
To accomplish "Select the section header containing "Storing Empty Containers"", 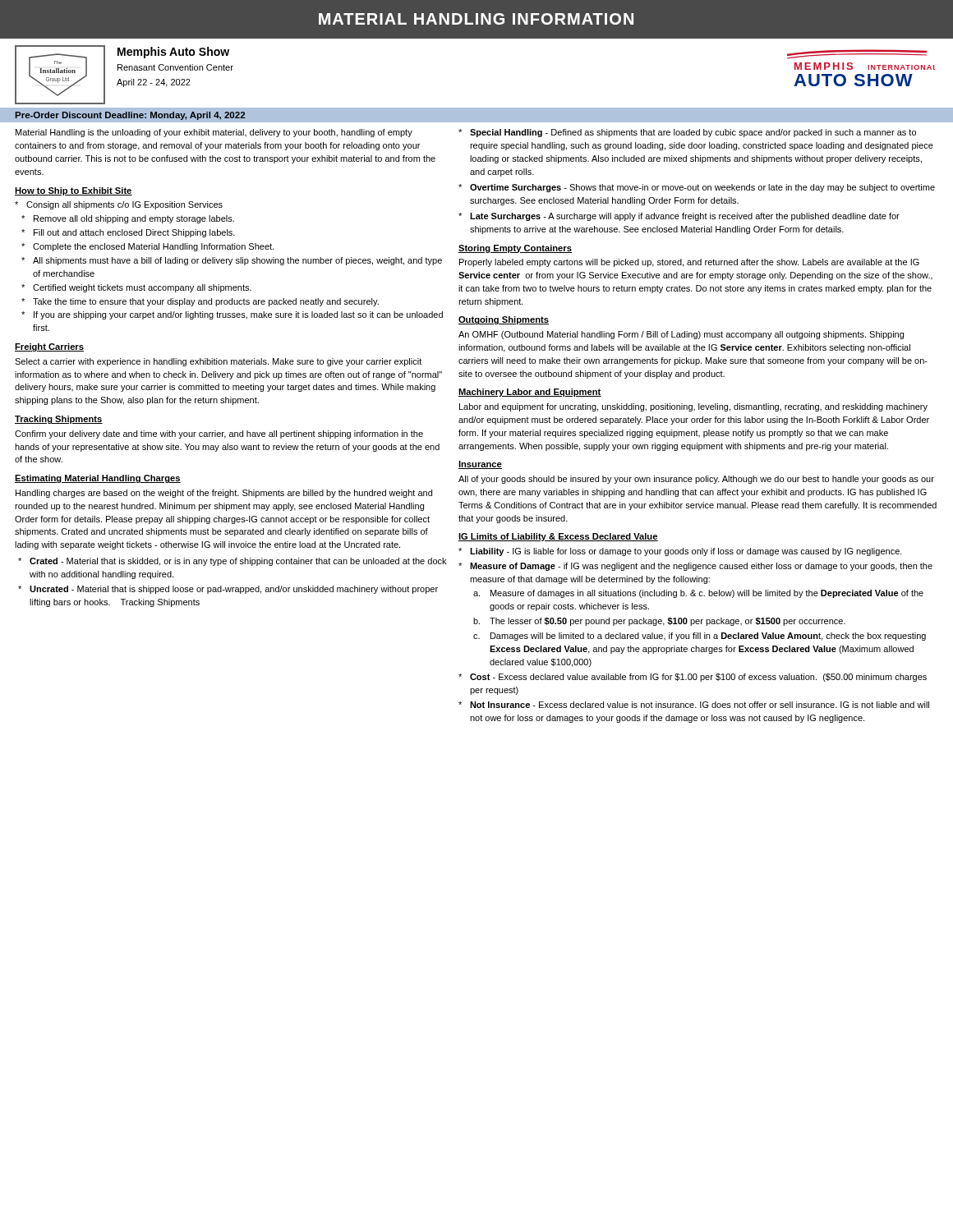I will click(515, 248).
